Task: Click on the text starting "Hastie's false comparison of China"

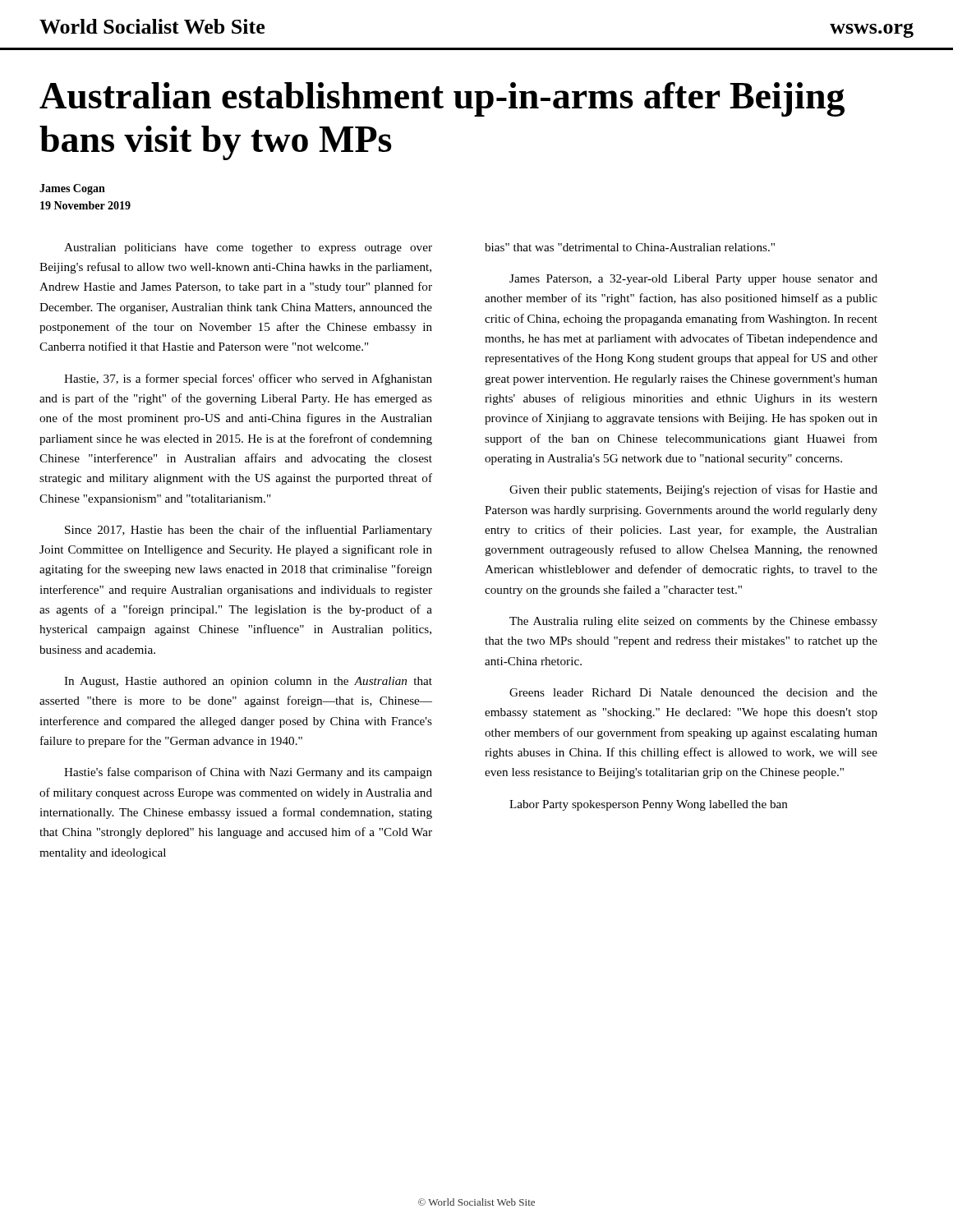Action: (x=236, y=812)
